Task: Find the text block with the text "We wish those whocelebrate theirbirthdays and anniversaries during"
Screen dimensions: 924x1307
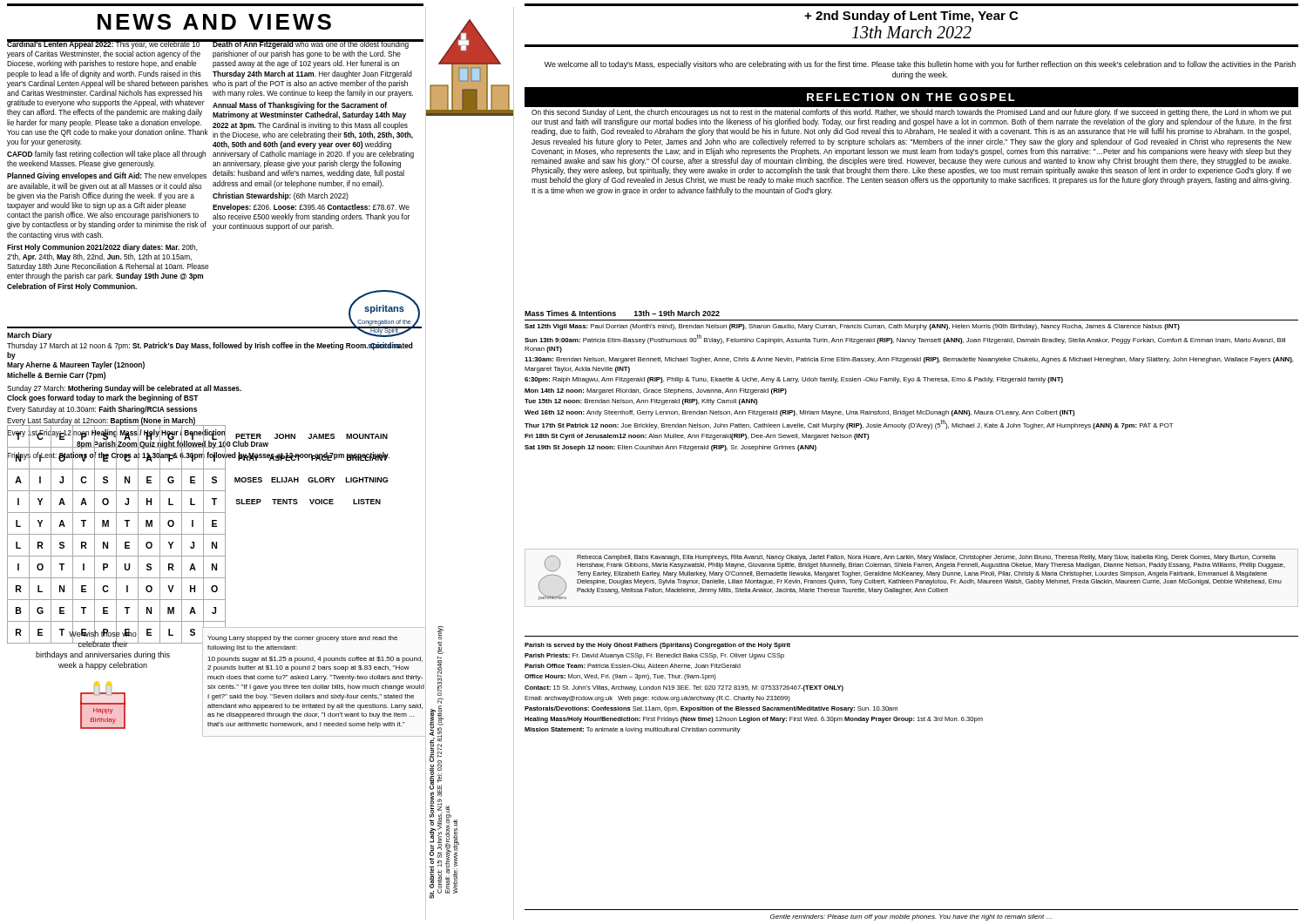Action: coord(103,683)
